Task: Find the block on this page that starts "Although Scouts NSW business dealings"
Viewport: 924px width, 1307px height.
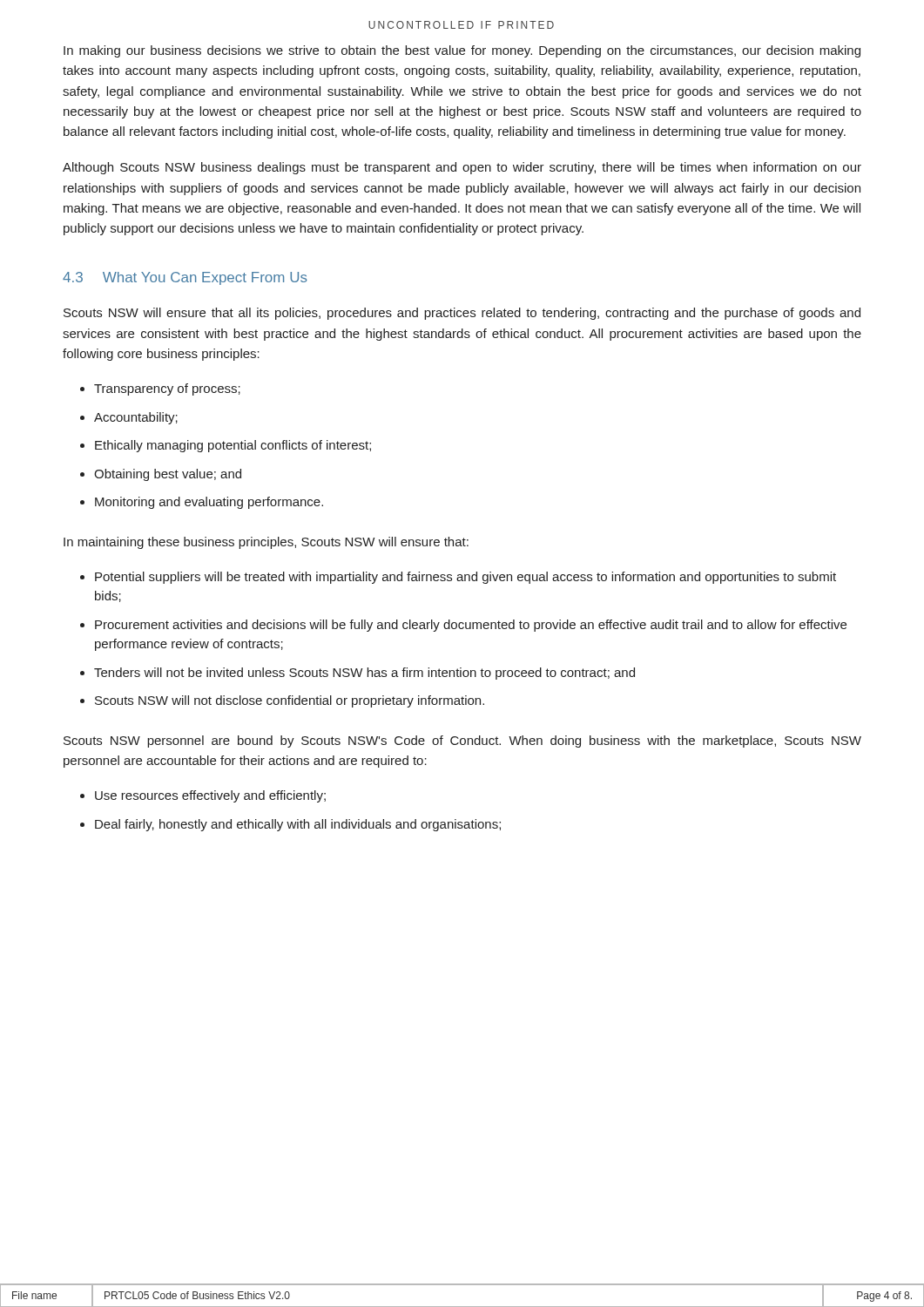Action: click(x=462, y=197)
